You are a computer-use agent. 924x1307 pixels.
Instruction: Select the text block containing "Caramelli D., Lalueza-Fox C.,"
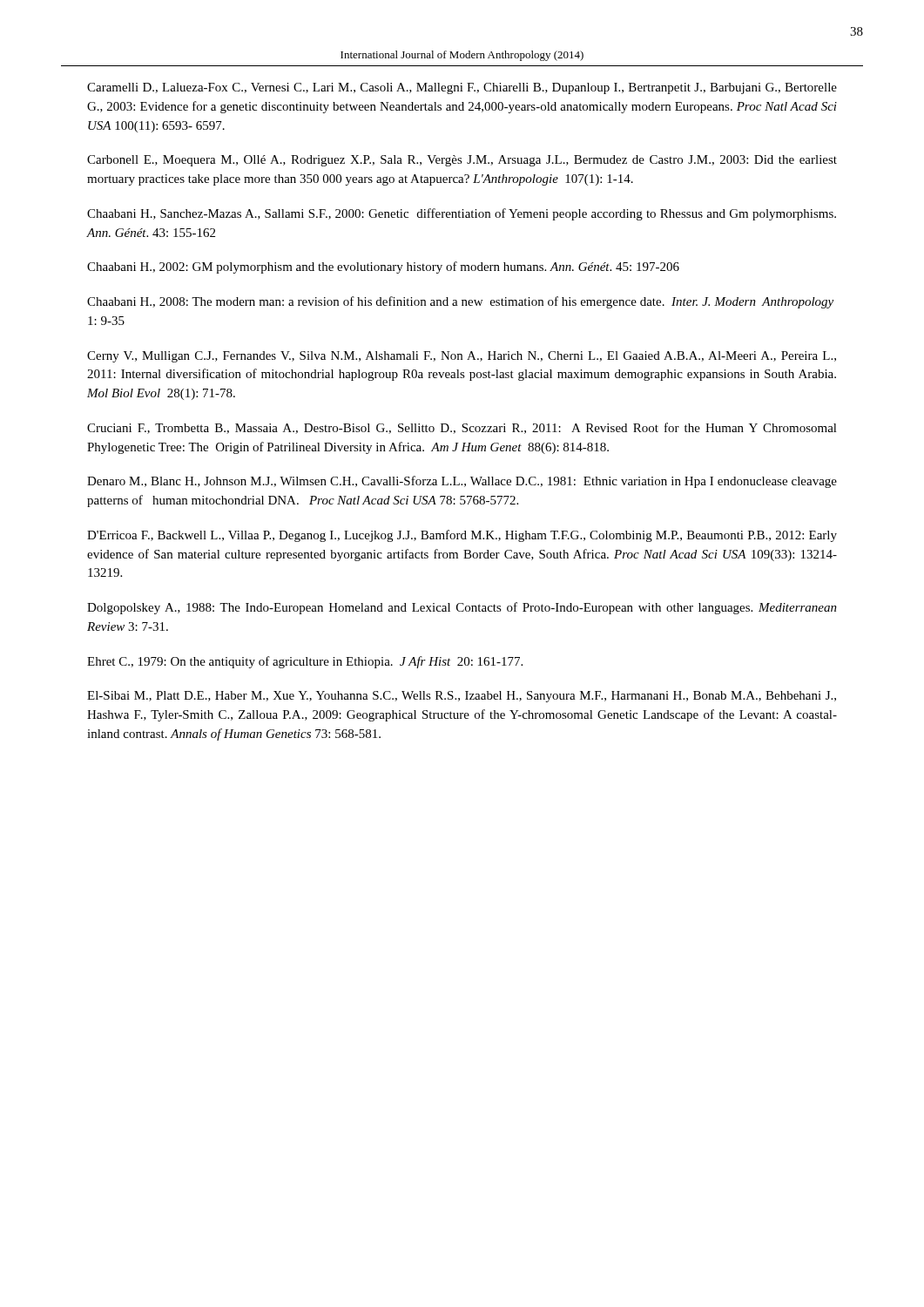tap(462, 106)
